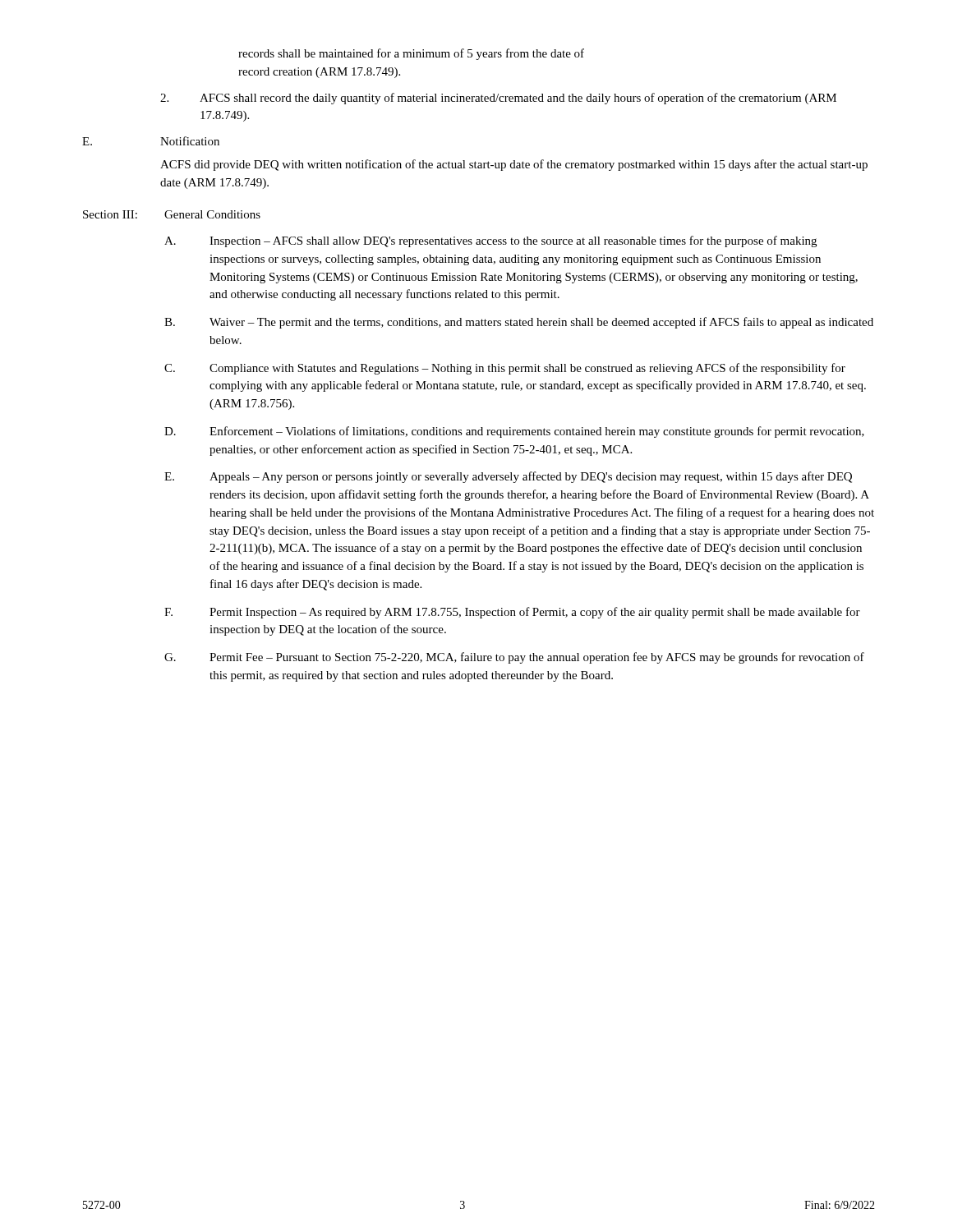The width and height of the screenshot is (953, 1232).
Task: Locate the element starting "E. Notification"
Action: [86, 142]
